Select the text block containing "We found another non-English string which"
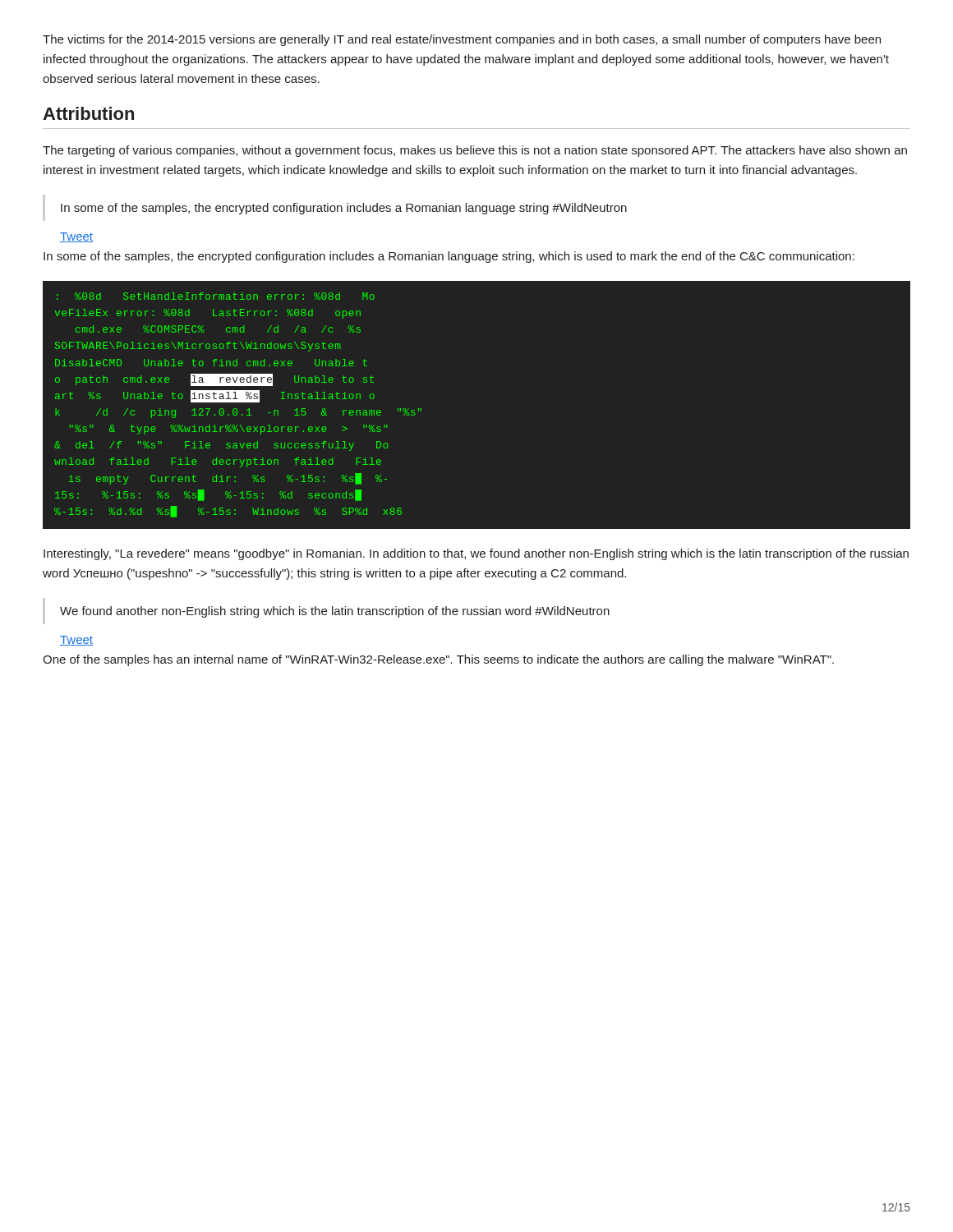This screenshot has width=953, height=1232. (x=476, y=622)
